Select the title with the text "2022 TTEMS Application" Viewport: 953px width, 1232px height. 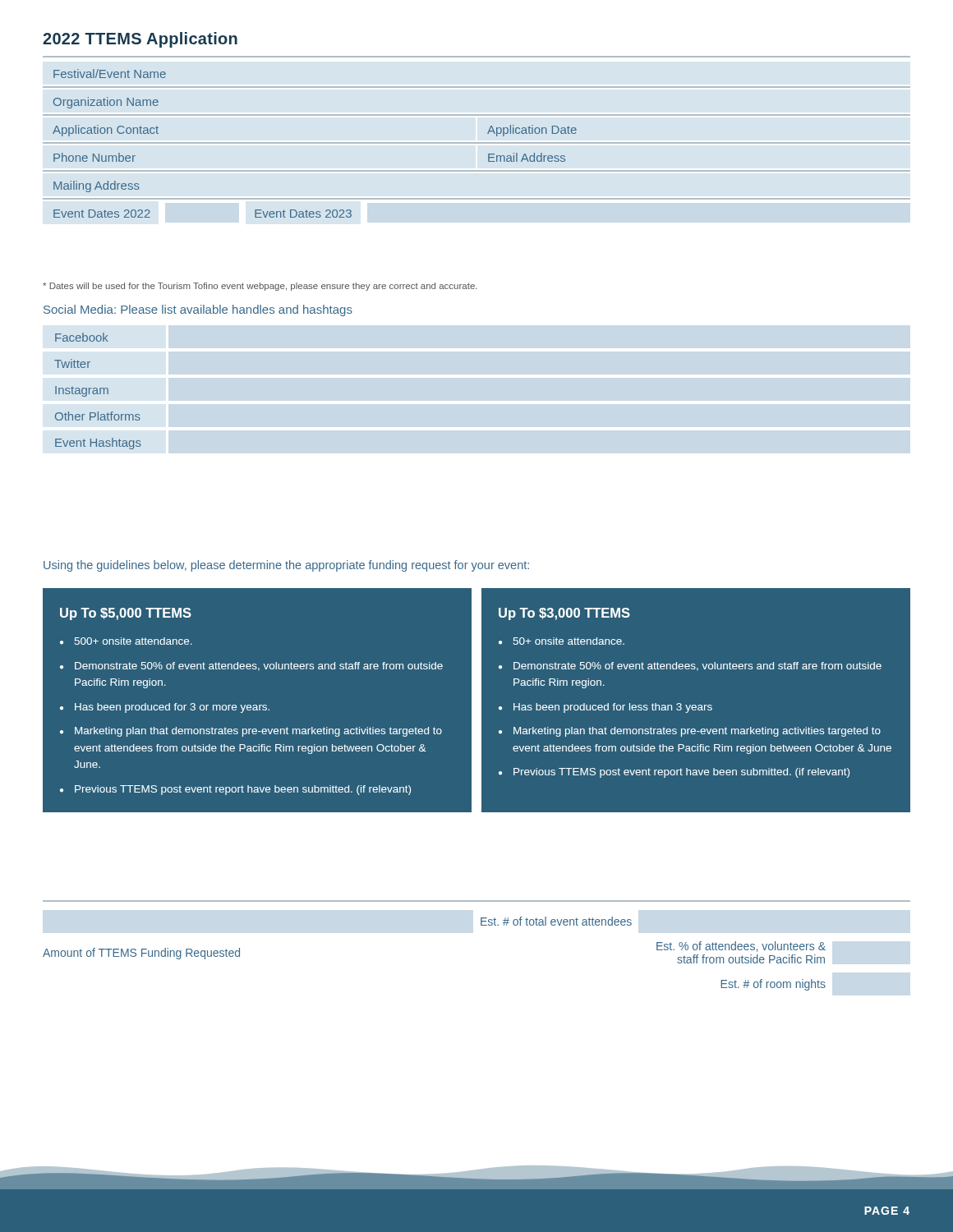[x=141, y=39]
